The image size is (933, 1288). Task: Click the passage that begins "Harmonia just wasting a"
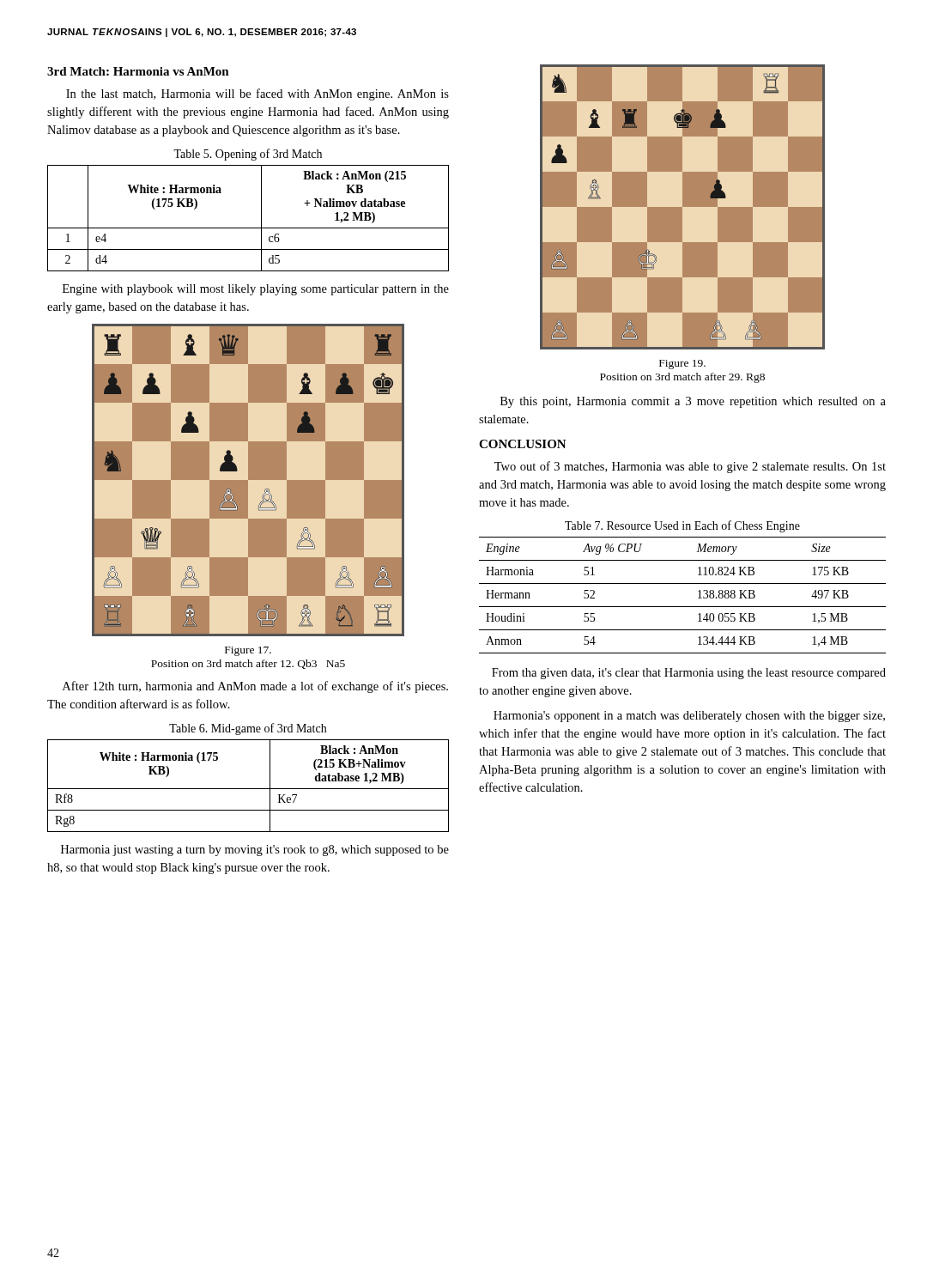248,858
